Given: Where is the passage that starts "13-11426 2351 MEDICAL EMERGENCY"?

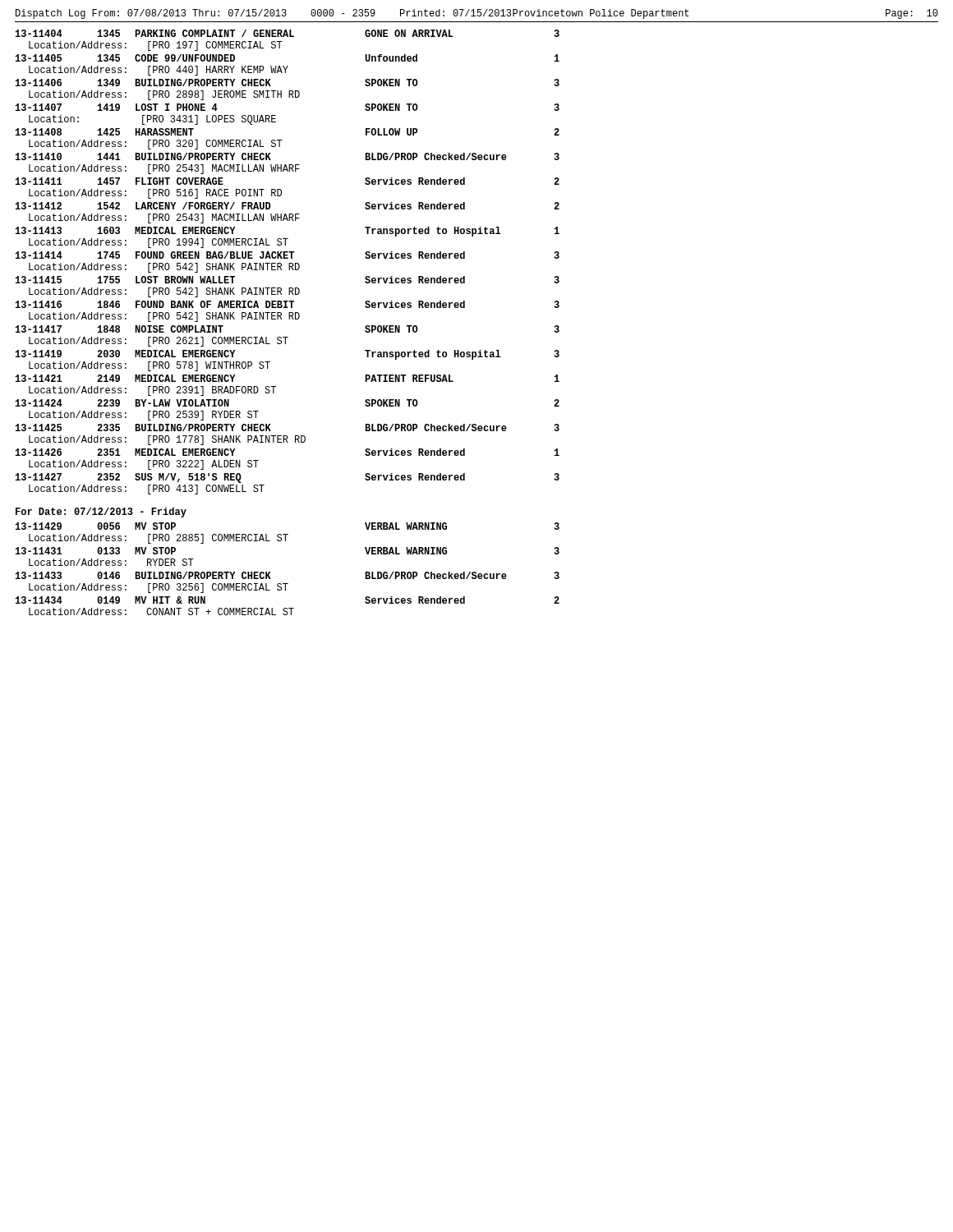Looking at the screenshot, I should tap(35, 452).
